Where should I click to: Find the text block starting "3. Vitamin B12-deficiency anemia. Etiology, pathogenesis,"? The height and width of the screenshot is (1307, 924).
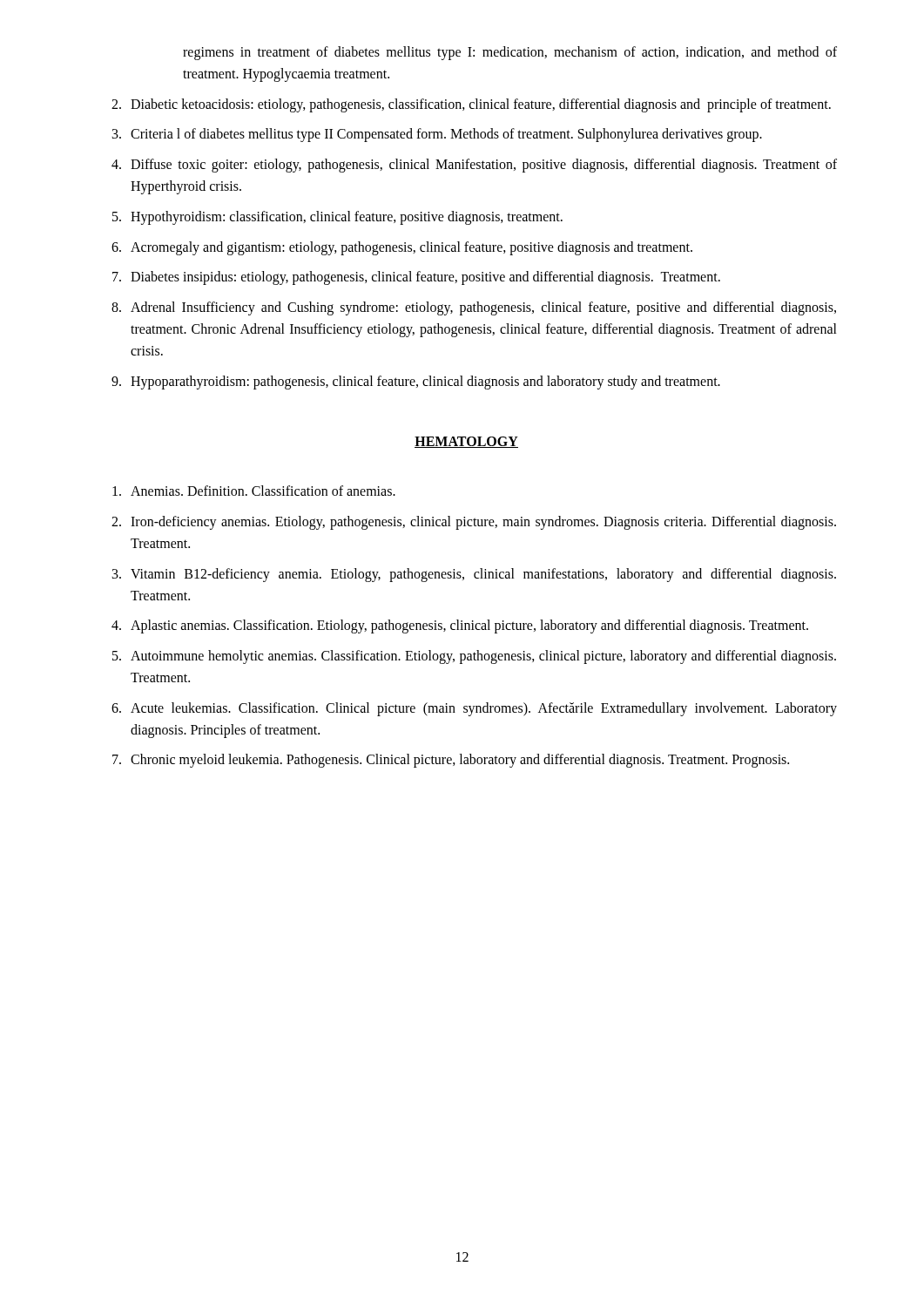(466, 585)
